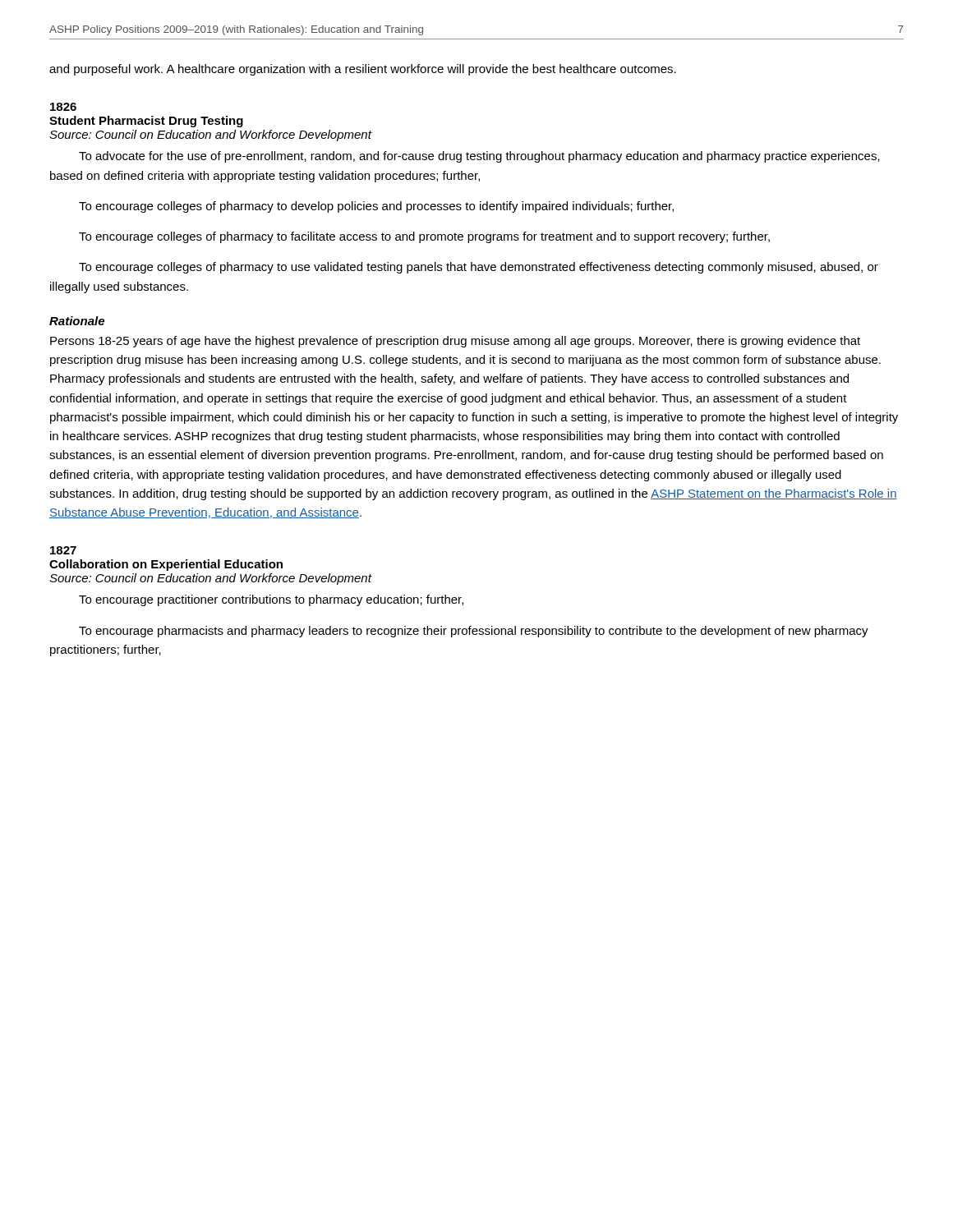Viewport: 953px width, 1232px height.
Task: Click on the region starting "Student Pharmacist Drug Testing"
Action: tap(146, 121)
